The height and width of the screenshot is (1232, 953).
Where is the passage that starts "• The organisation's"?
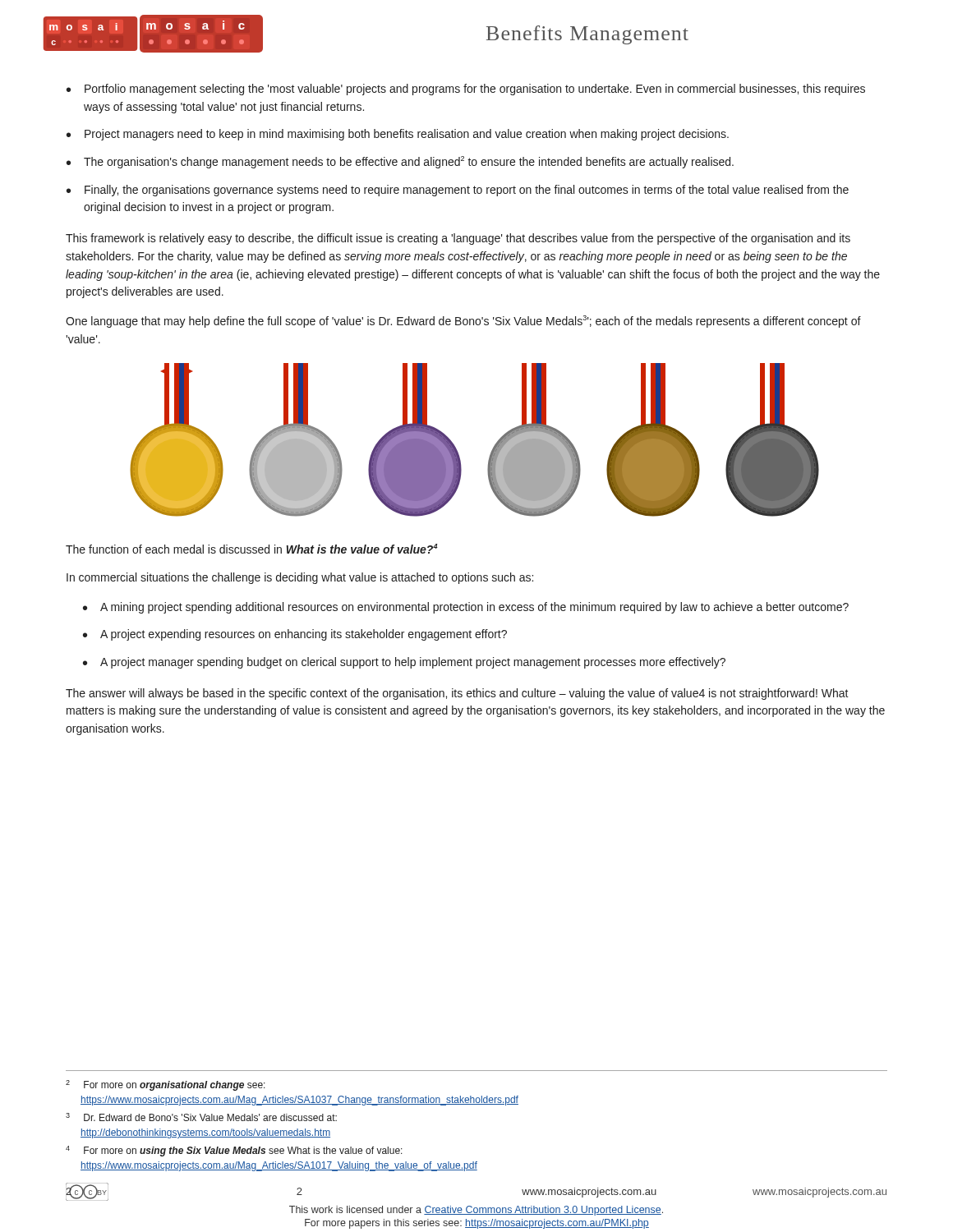[x=400, y=163]
